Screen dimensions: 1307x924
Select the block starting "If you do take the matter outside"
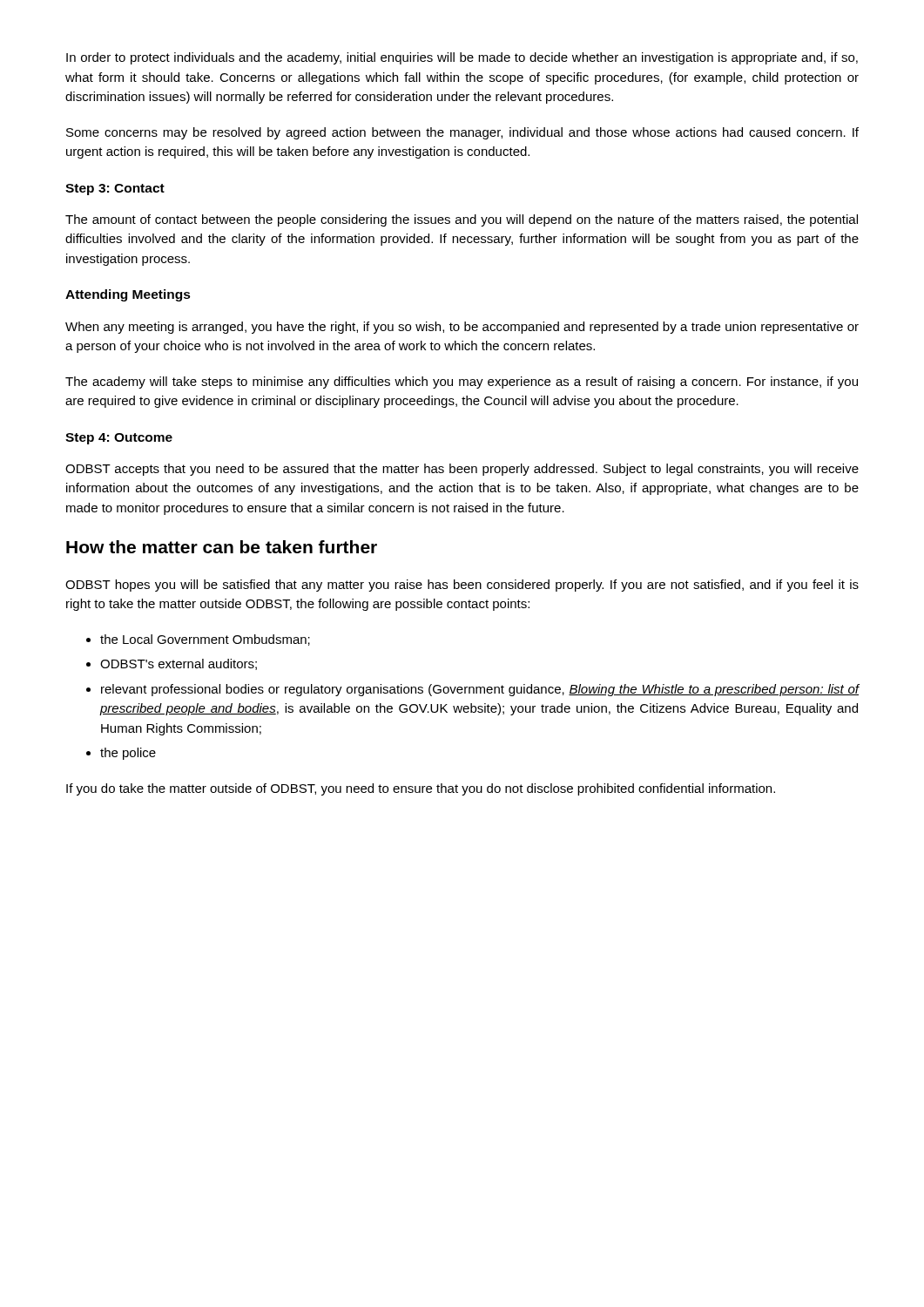(462, 789)
